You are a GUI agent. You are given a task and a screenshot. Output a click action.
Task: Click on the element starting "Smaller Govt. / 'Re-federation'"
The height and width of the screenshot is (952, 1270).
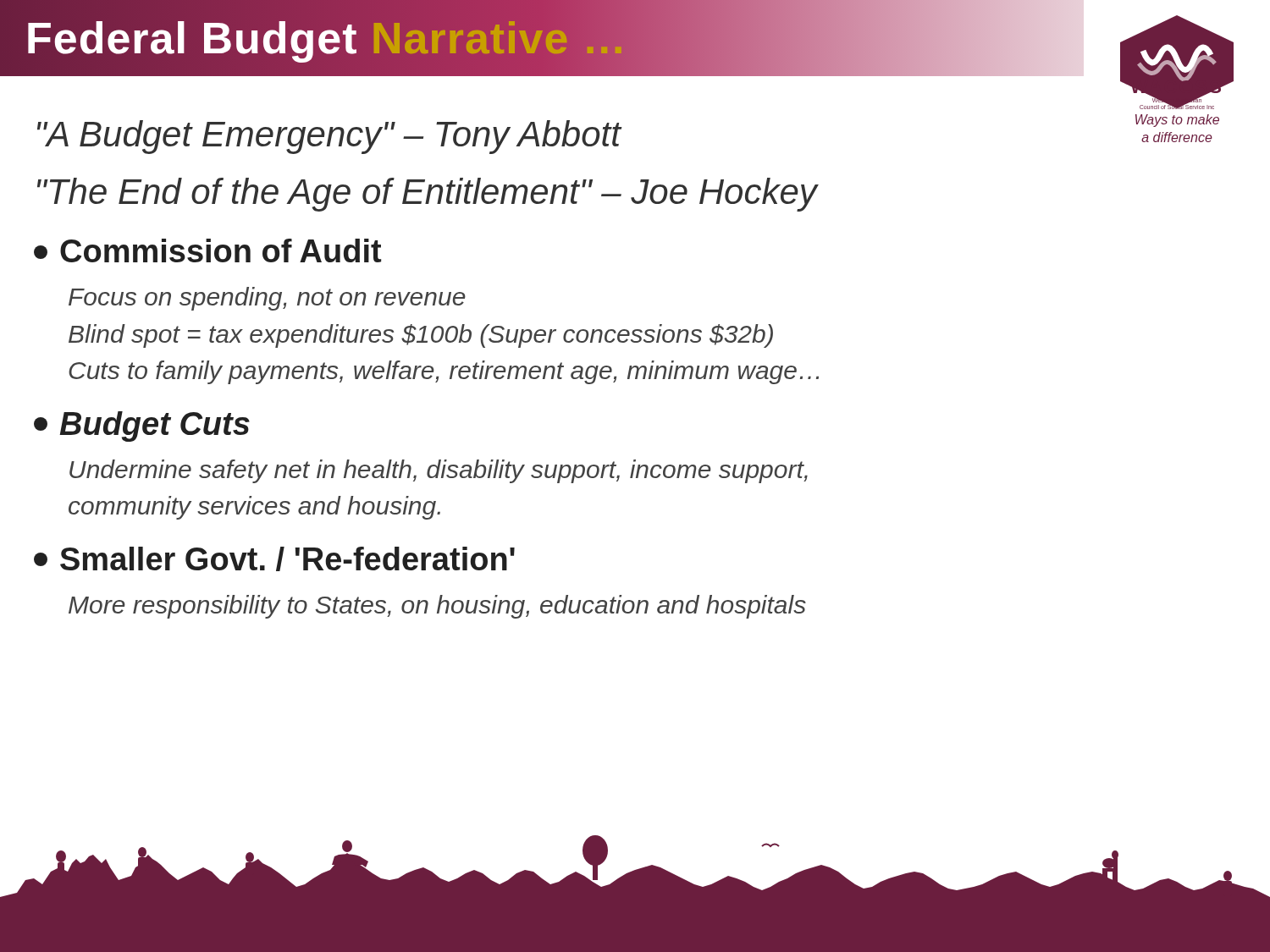pyautogui.click(x=275, y=559)
